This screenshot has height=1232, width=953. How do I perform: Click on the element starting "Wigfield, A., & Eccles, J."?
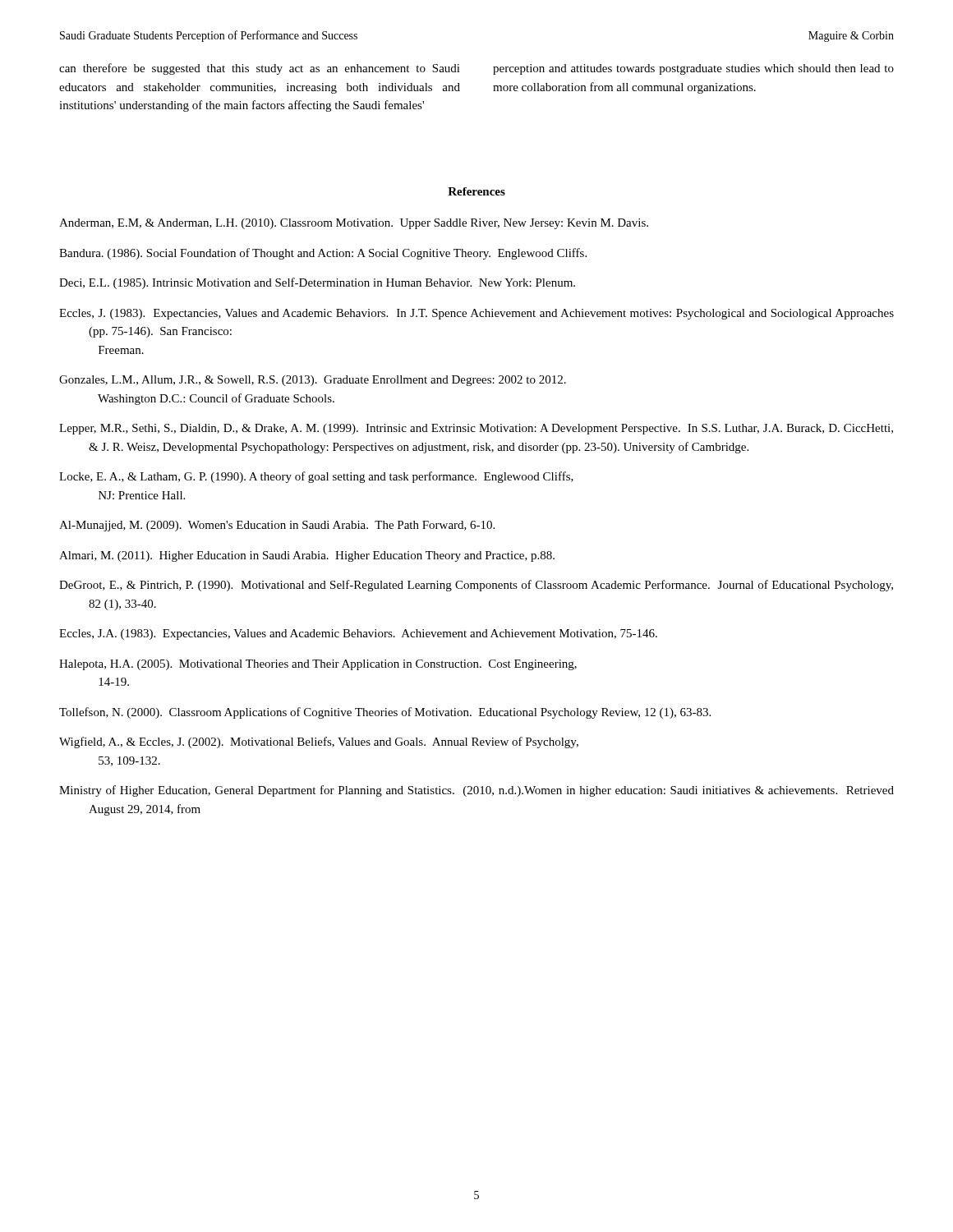click(319, 751)
